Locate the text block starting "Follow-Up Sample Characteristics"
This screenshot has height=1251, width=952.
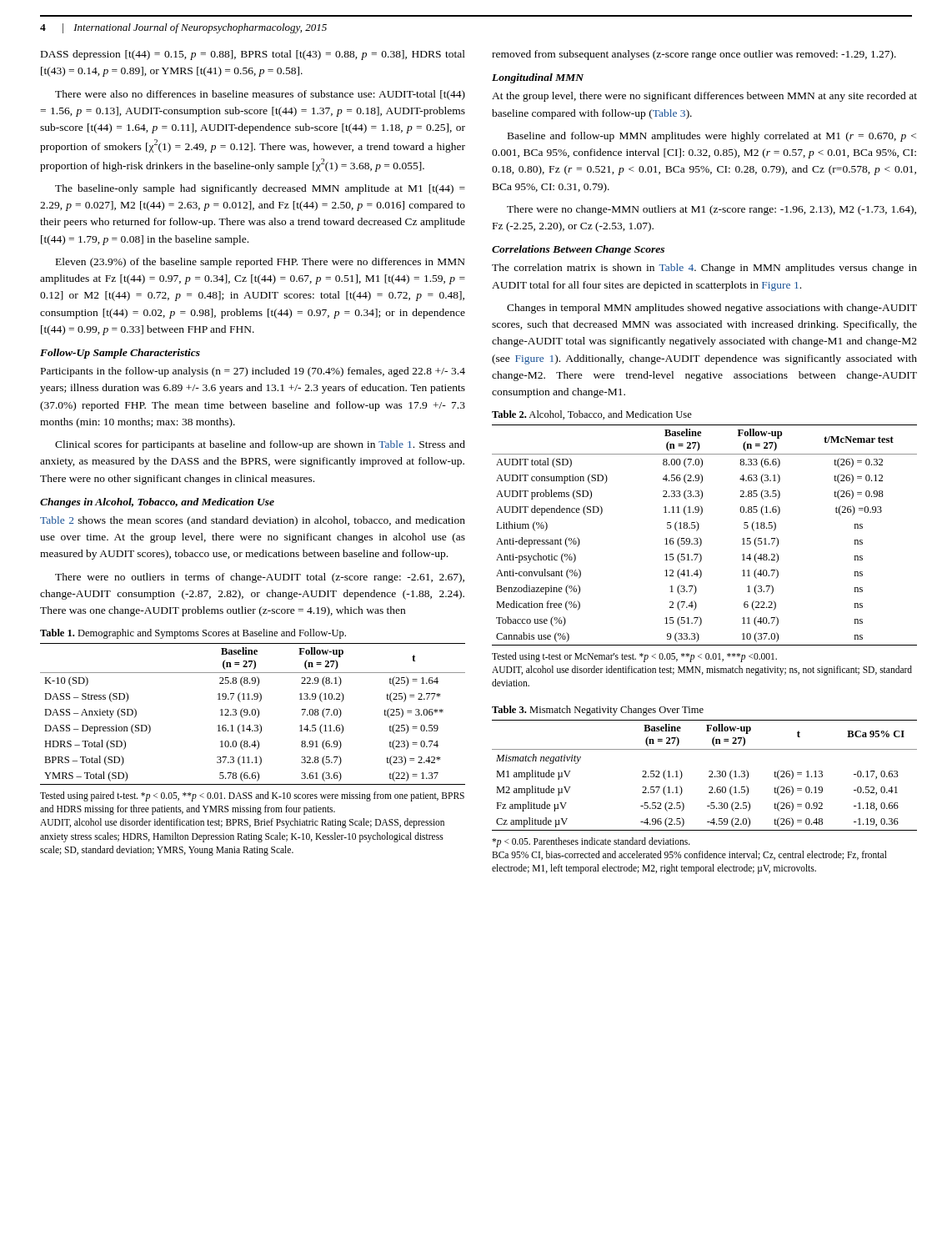tap(120, 352)
